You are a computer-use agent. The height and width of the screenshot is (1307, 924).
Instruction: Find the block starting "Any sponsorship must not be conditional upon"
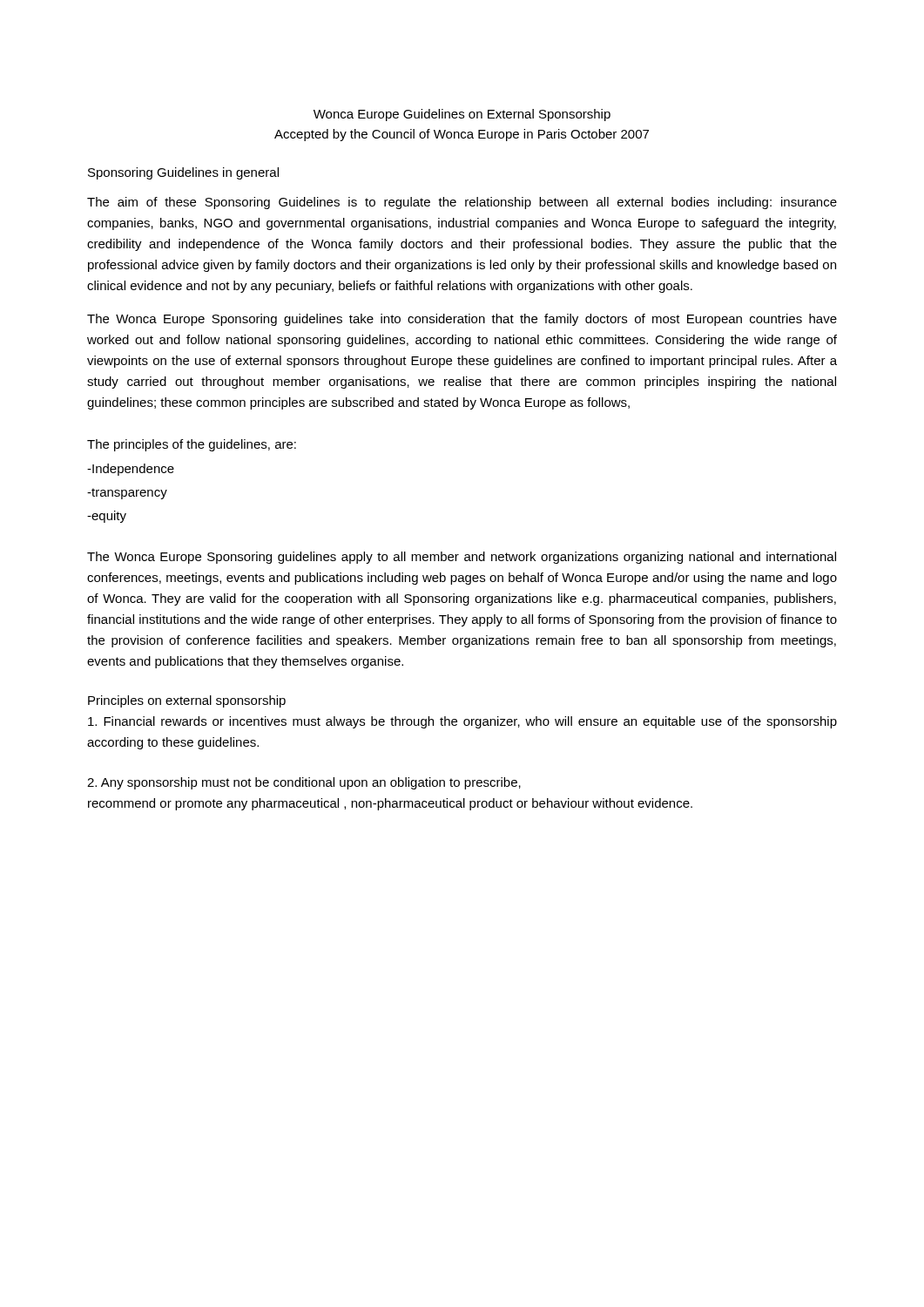click(x=390, y=792)
